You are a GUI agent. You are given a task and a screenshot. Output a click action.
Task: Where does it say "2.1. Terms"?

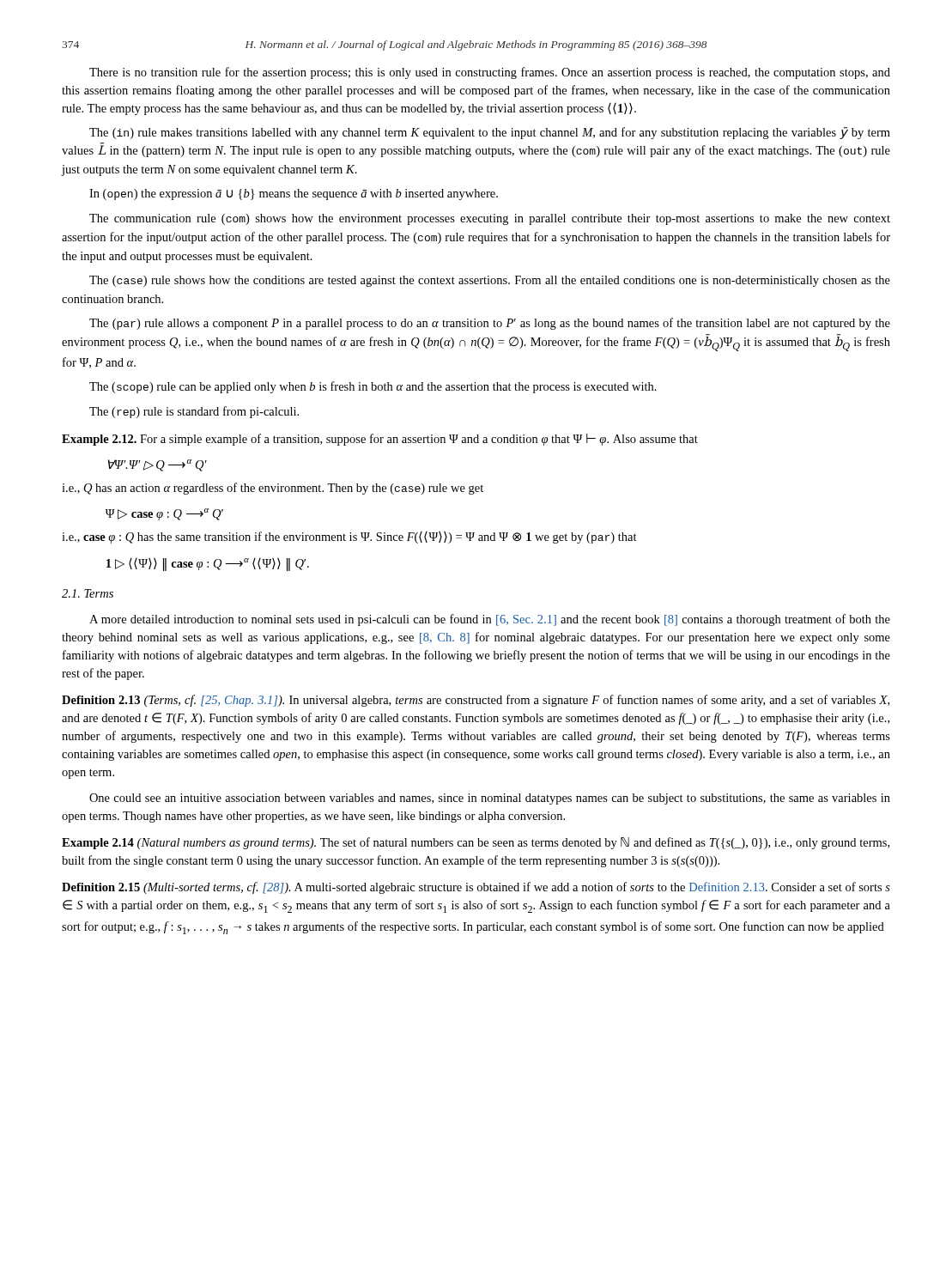click(88, 593)
